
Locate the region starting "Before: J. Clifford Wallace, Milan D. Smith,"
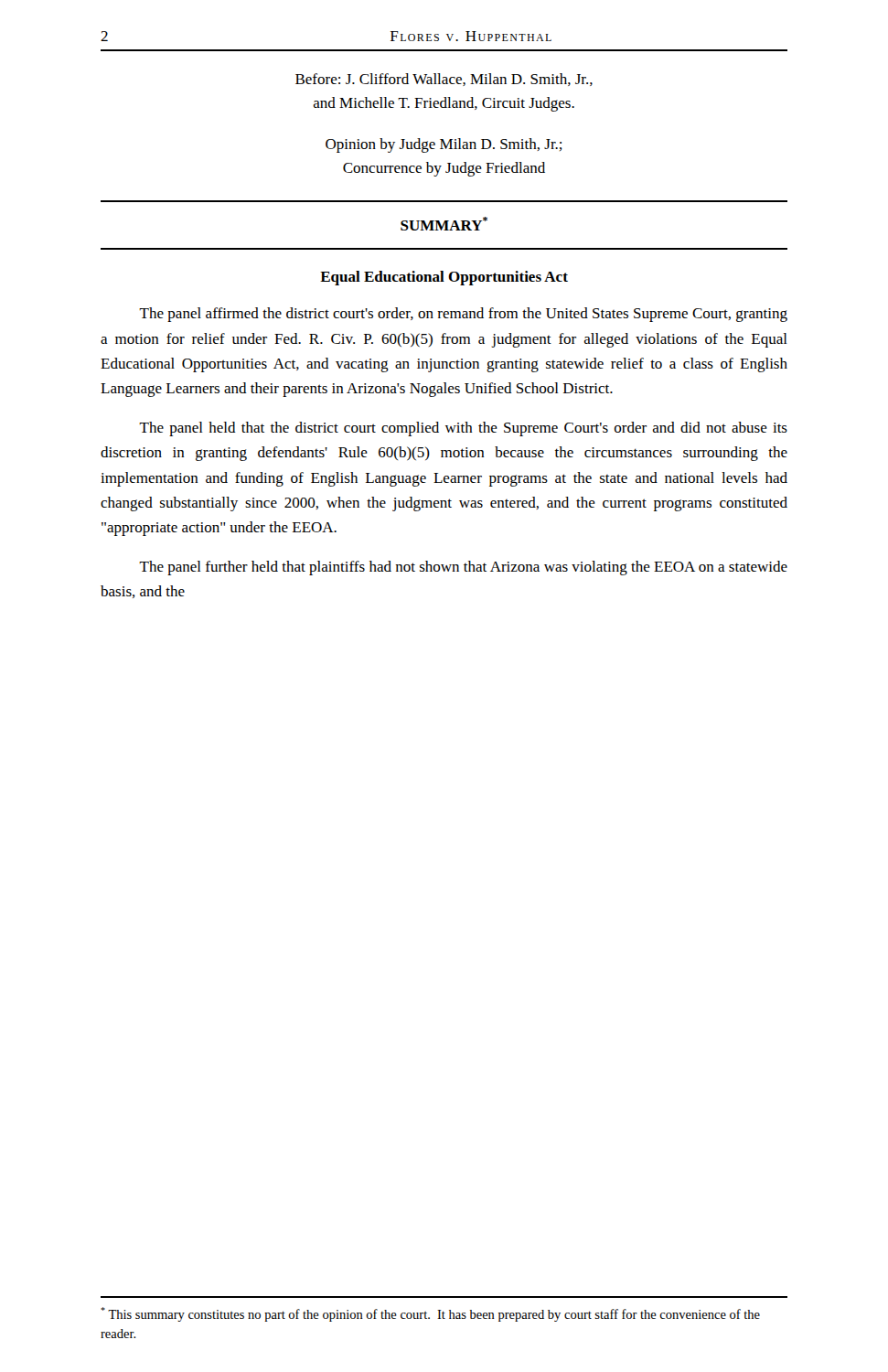(x=444, y=91)
